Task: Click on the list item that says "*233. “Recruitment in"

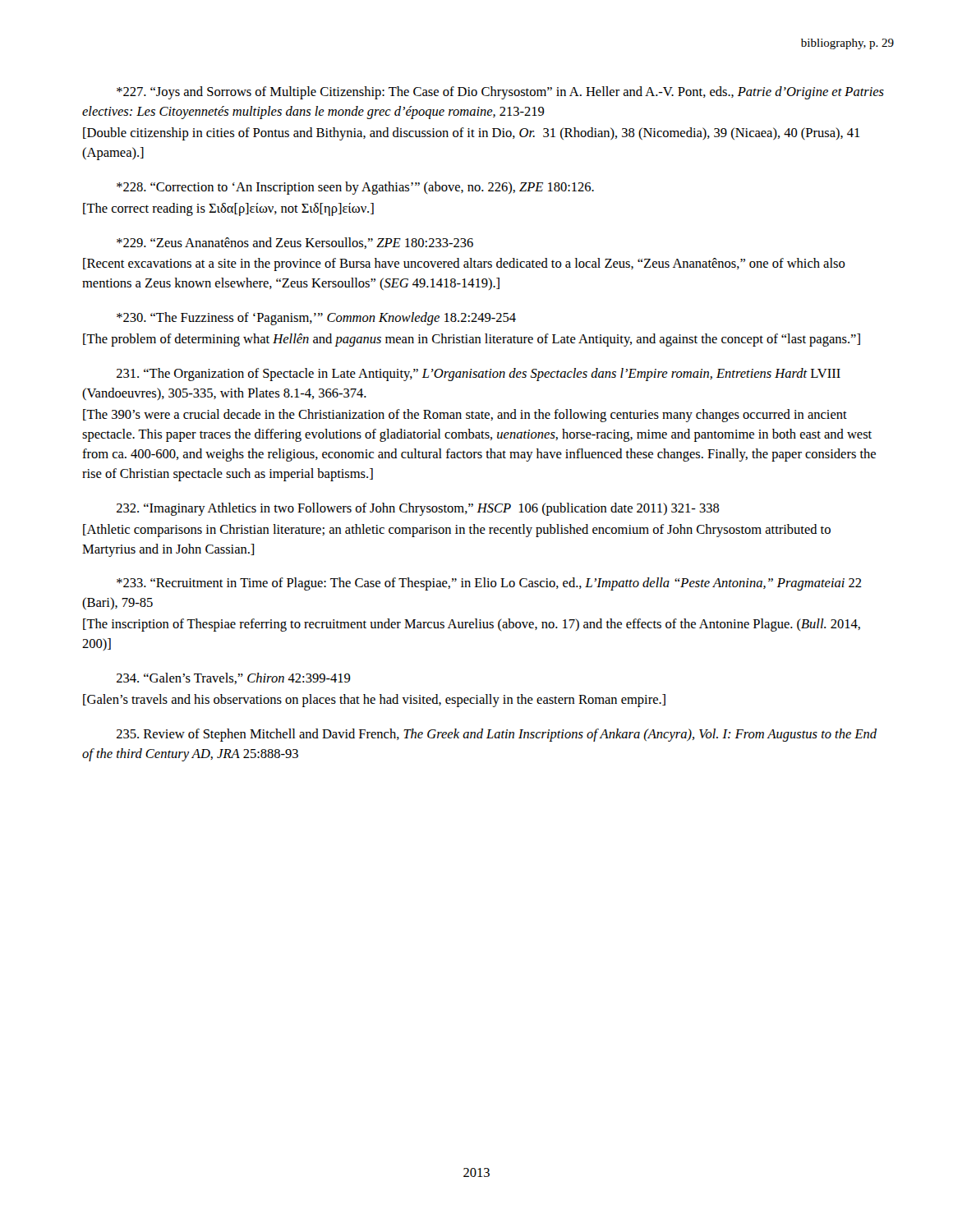Action: [x=485, y=614]
